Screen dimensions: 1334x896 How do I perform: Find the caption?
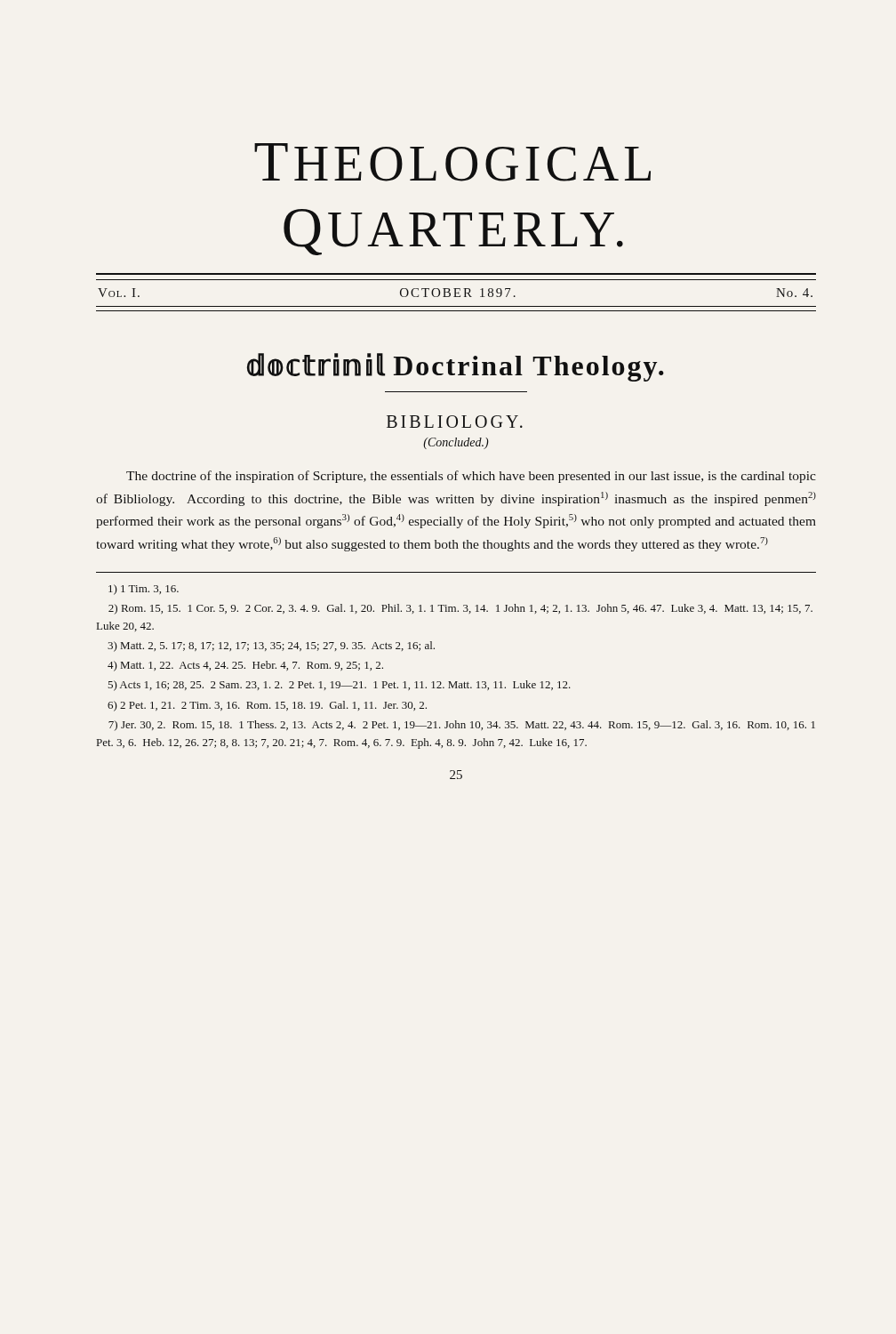point(456,442)
